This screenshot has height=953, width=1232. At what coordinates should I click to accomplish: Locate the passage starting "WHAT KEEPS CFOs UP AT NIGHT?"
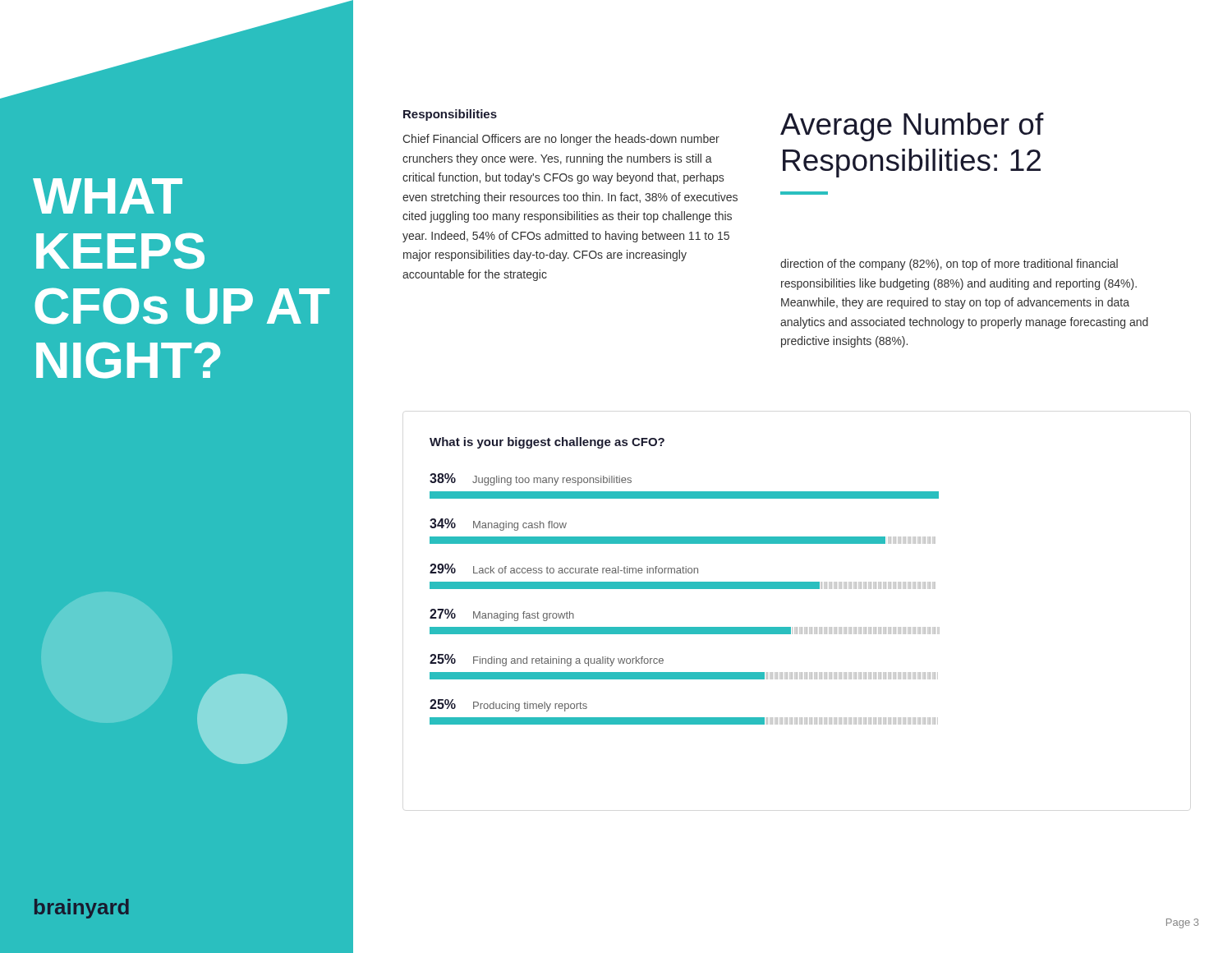(x=185, y=278)
